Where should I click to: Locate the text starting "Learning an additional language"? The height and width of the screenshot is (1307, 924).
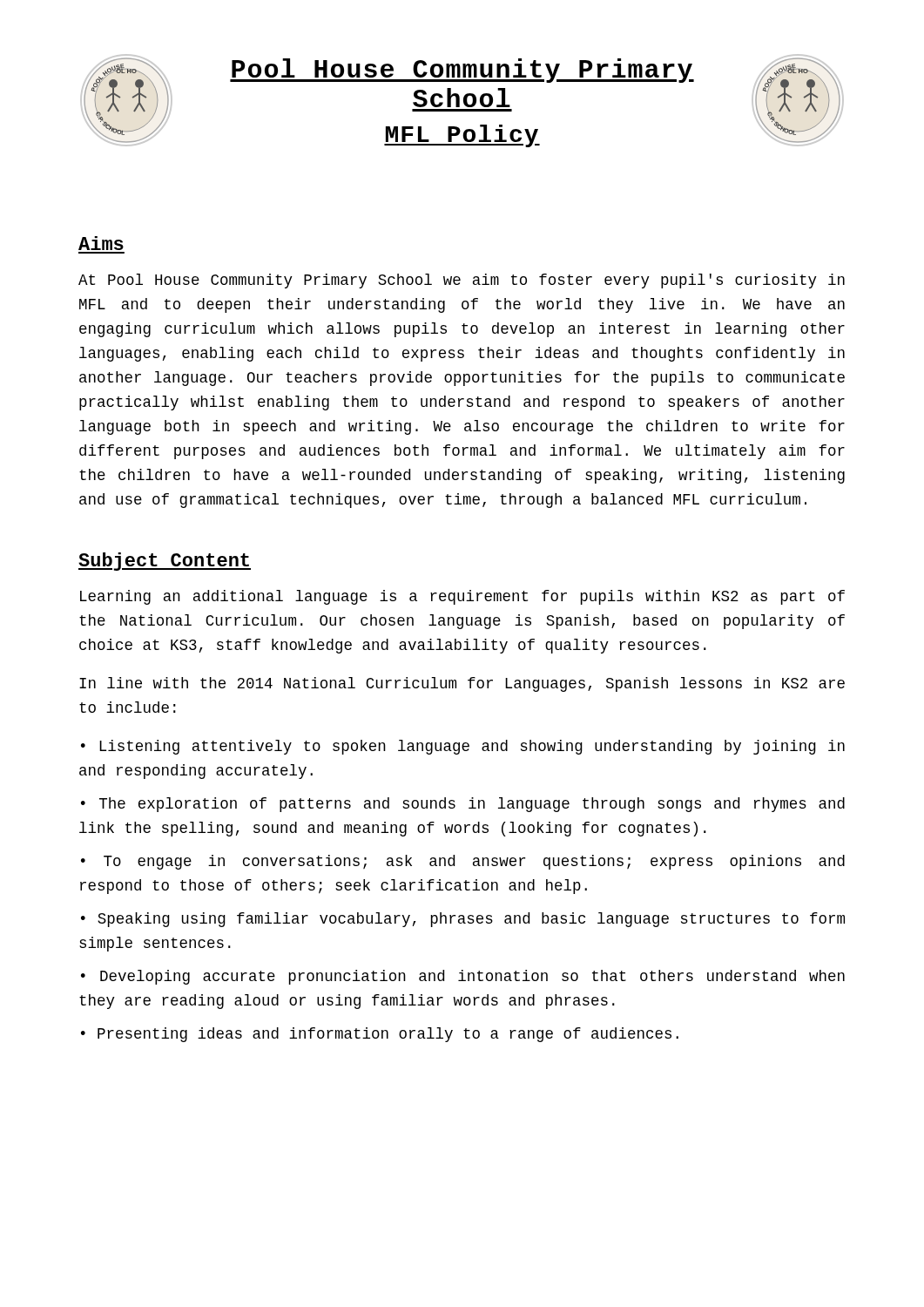462,621
